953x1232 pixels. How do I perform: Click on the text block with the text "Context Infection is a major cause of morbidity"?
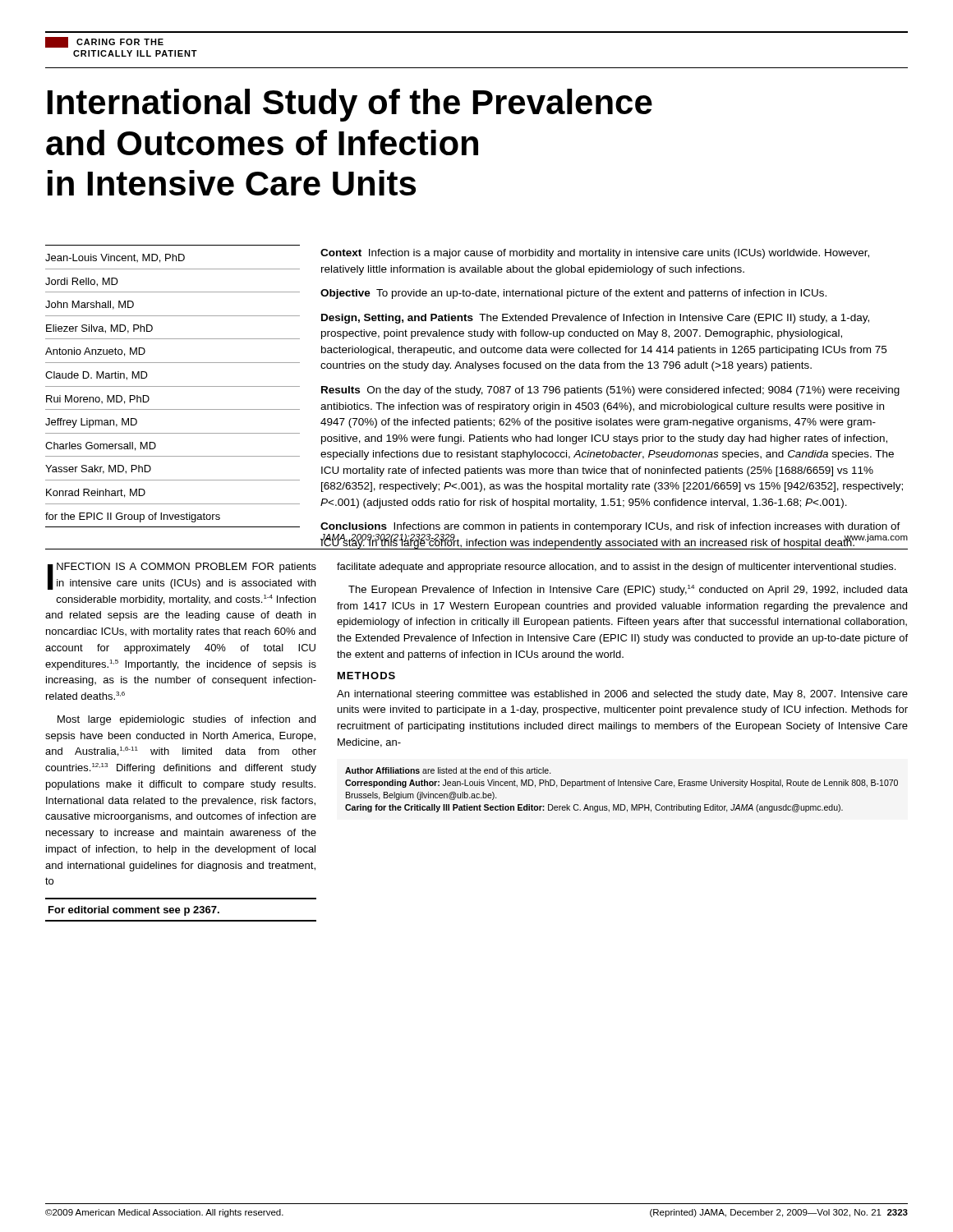595,261
